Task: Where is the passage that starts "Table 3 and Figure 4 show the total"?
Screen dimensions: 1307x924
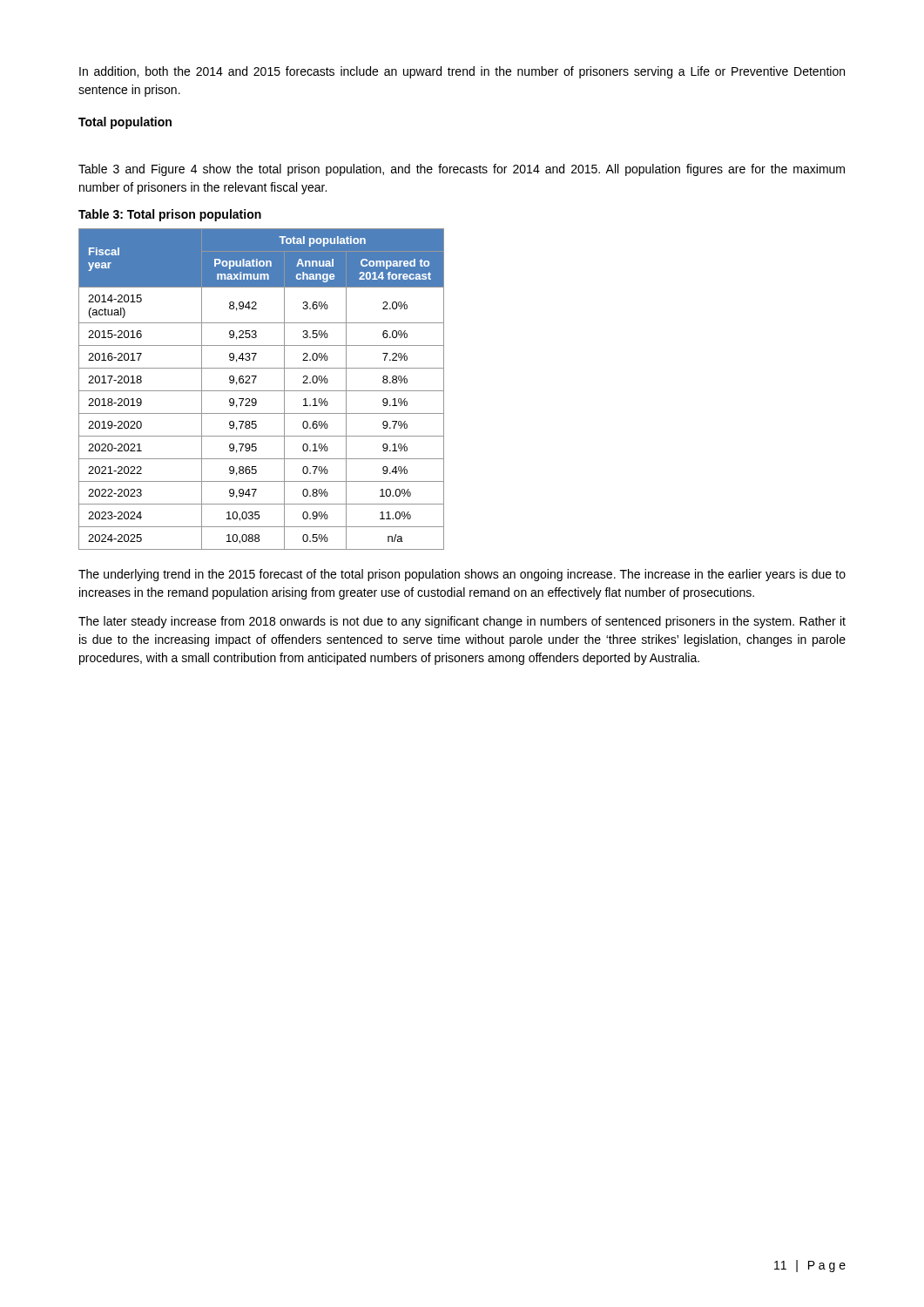Action: [462, 178]
